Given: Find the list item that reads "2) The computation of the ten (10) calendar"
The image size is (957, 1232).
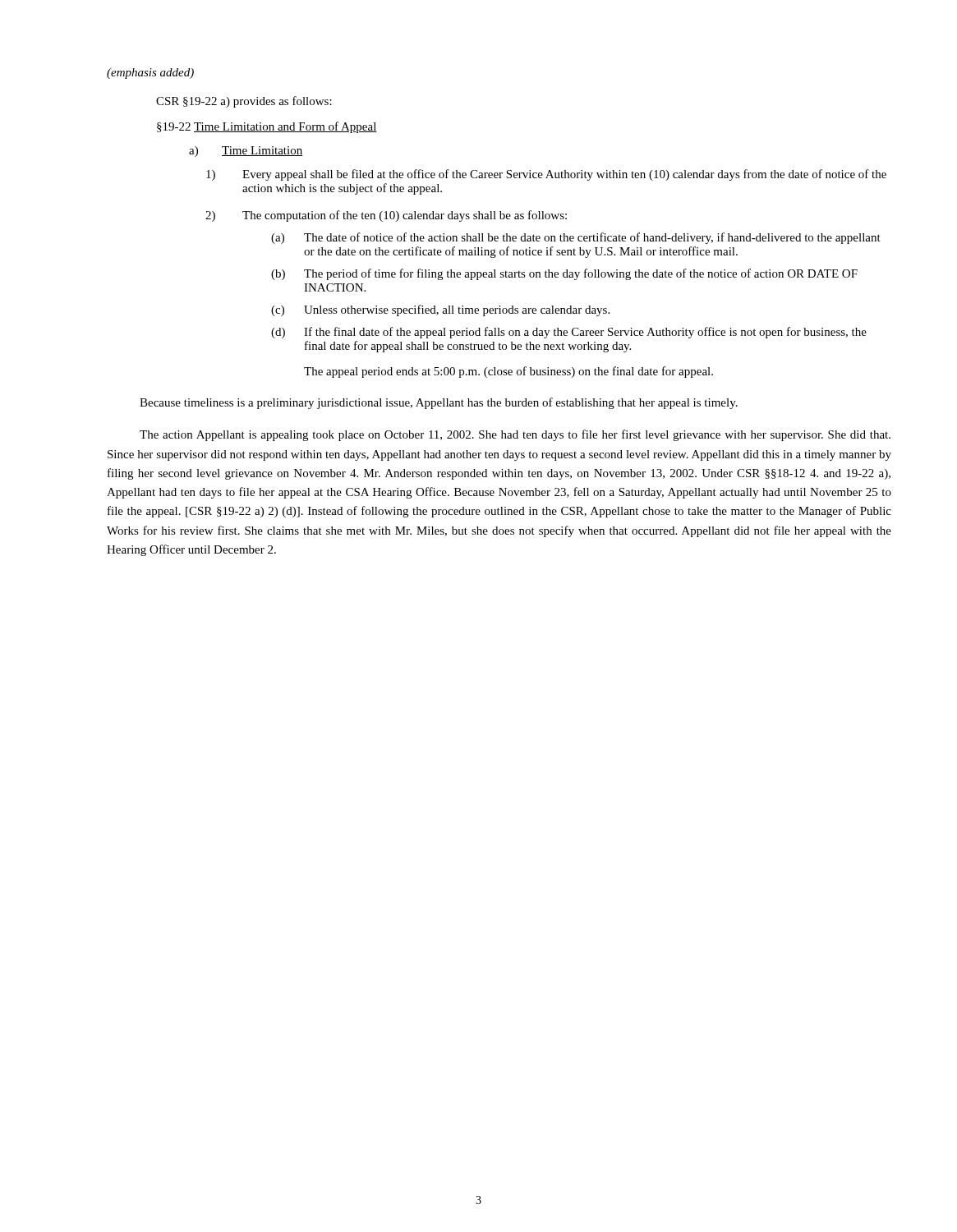Looking at the screenshot, I should click(x=548, y=216).
